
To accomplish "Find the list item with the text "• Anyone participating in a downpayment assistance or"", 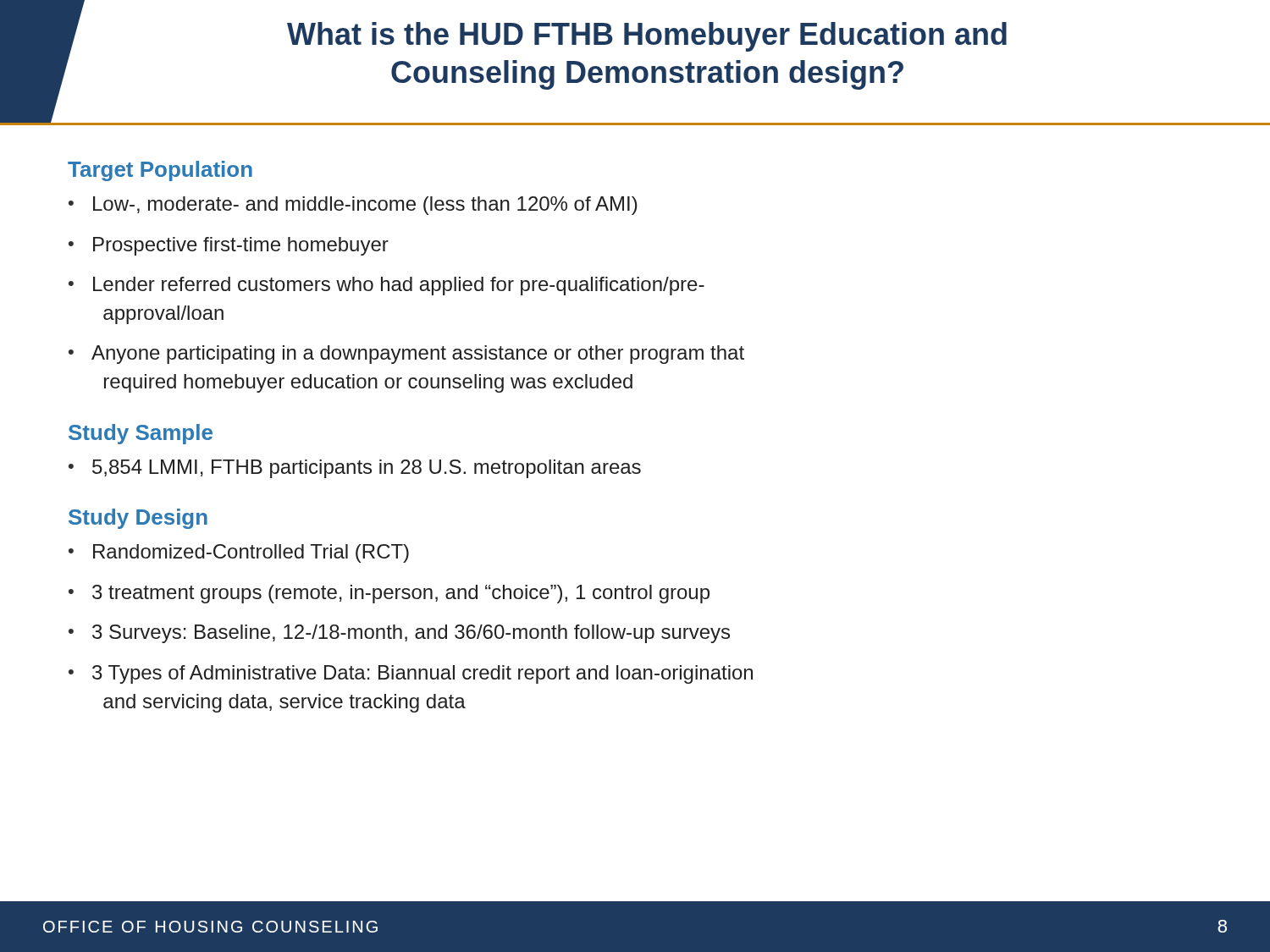I will 635,367.
